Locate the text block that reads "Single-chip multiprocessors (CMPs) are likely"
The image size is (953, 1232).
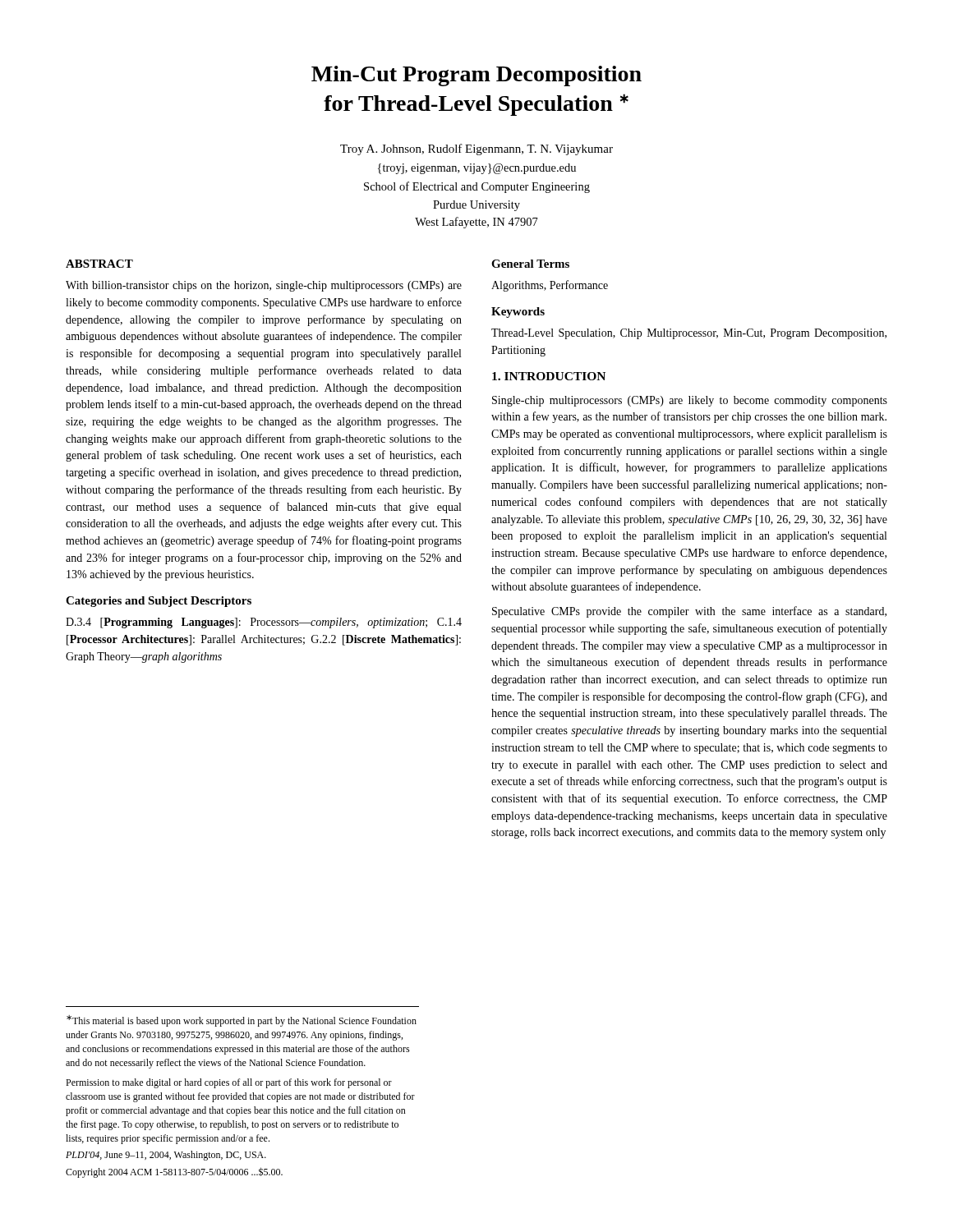point(689,617)
